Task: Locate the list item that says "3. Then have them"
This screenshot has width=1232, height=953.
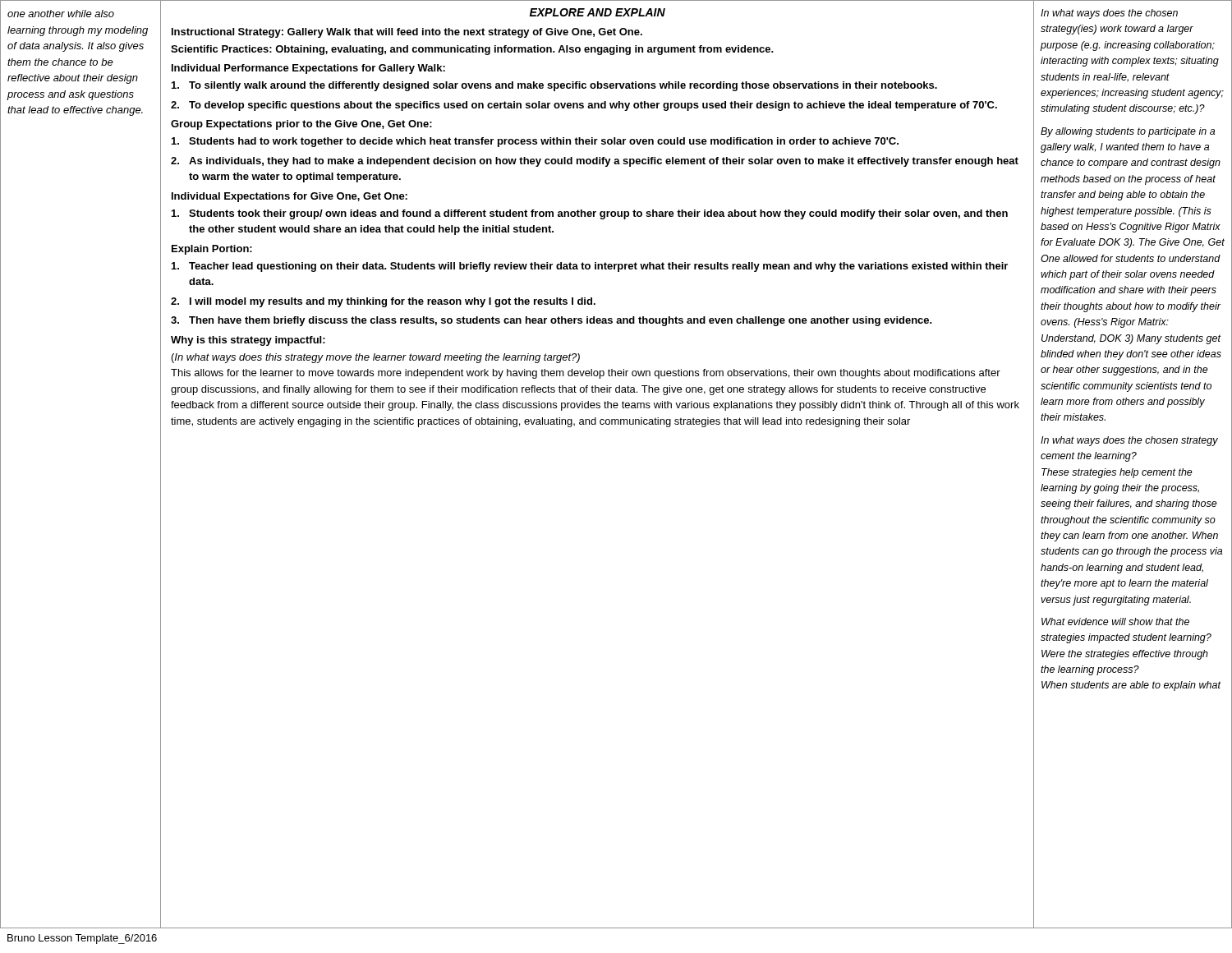Action: pos(597,320)
